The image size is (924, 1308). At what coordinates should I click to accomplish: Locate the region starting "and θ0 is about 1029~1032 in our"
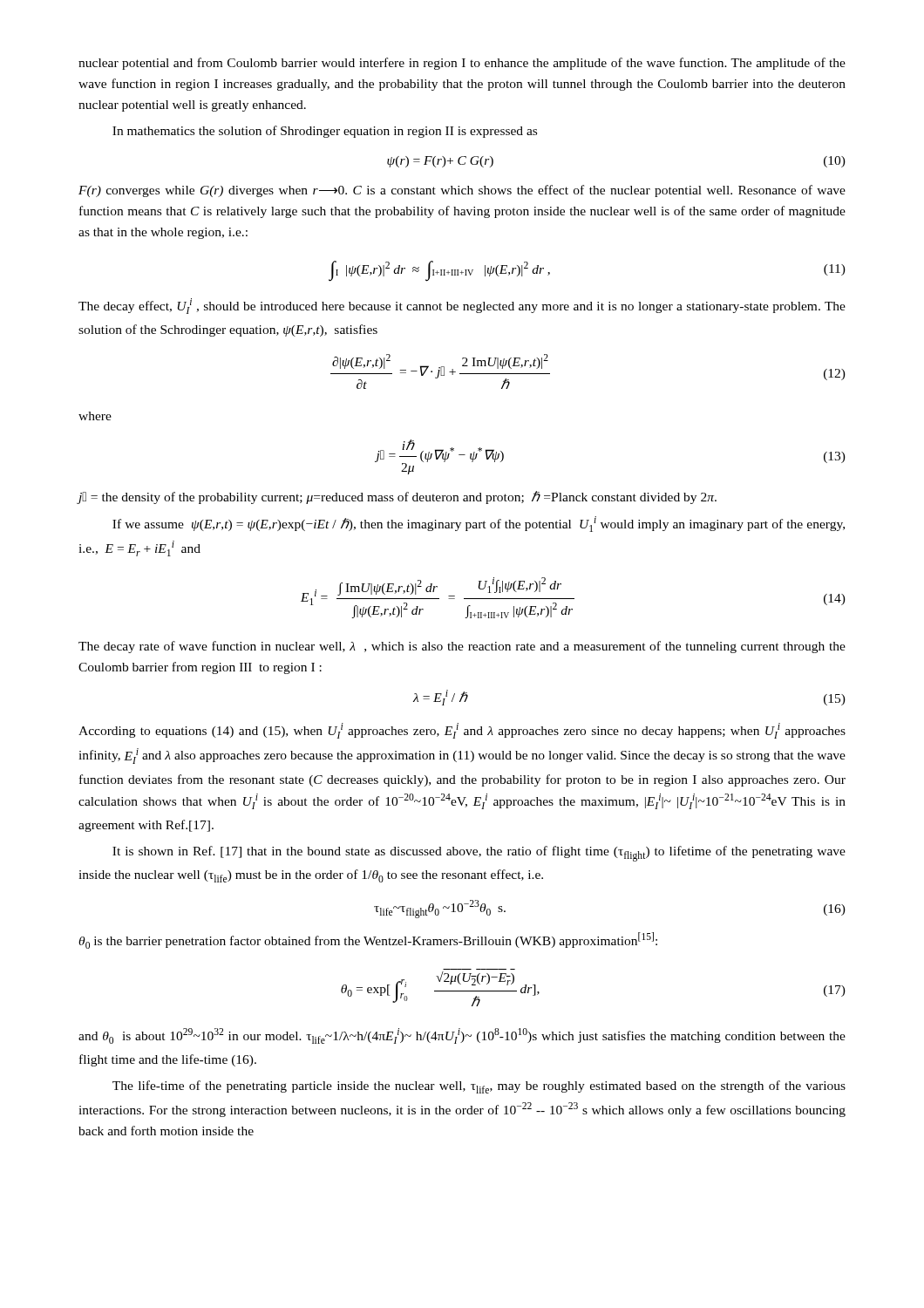coord(462,1046)
